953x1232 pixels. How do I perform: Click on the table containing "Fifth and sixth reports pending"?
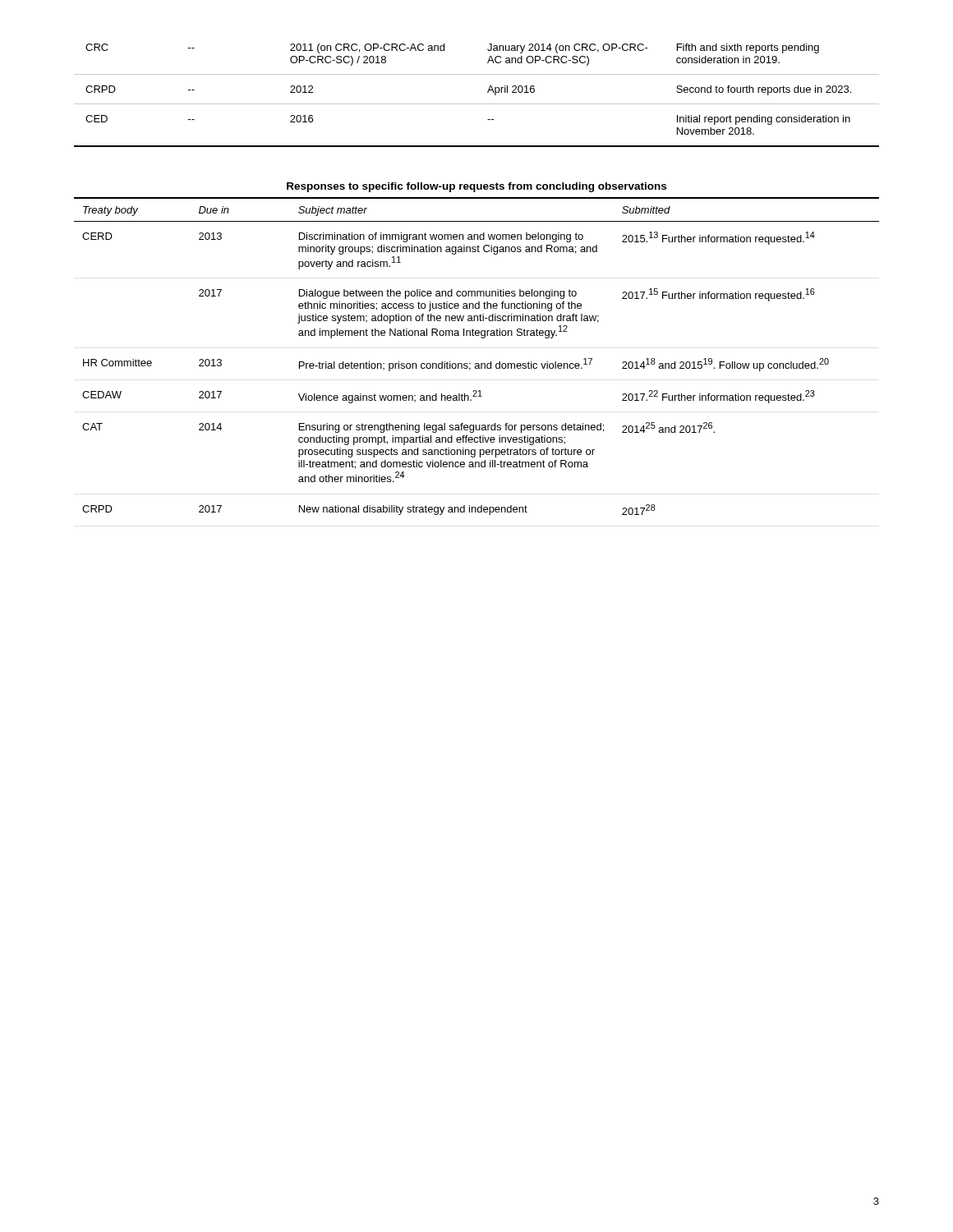476,90
